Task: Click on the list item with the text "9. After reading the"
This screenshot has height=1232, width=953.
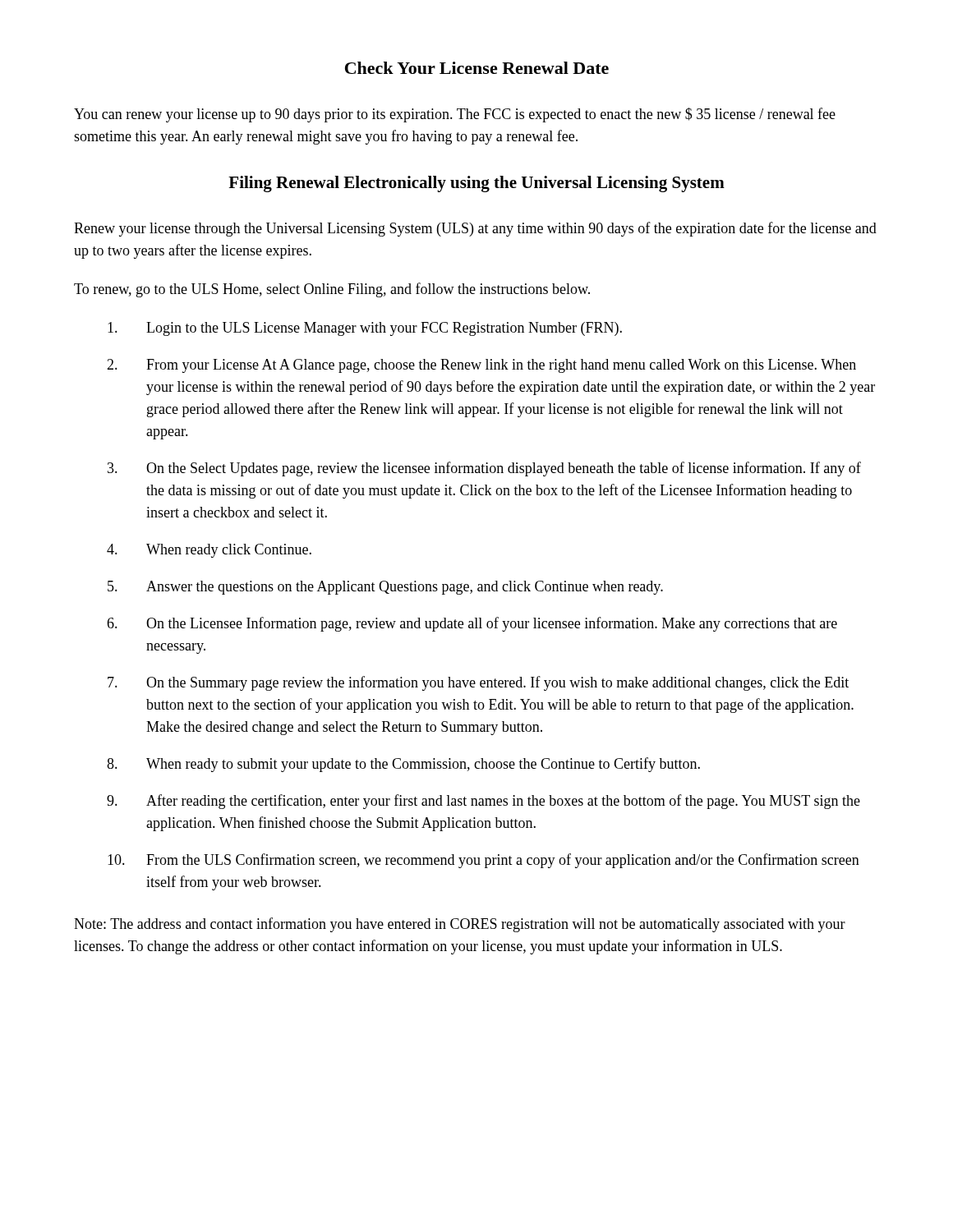Action: pos(485,812)
